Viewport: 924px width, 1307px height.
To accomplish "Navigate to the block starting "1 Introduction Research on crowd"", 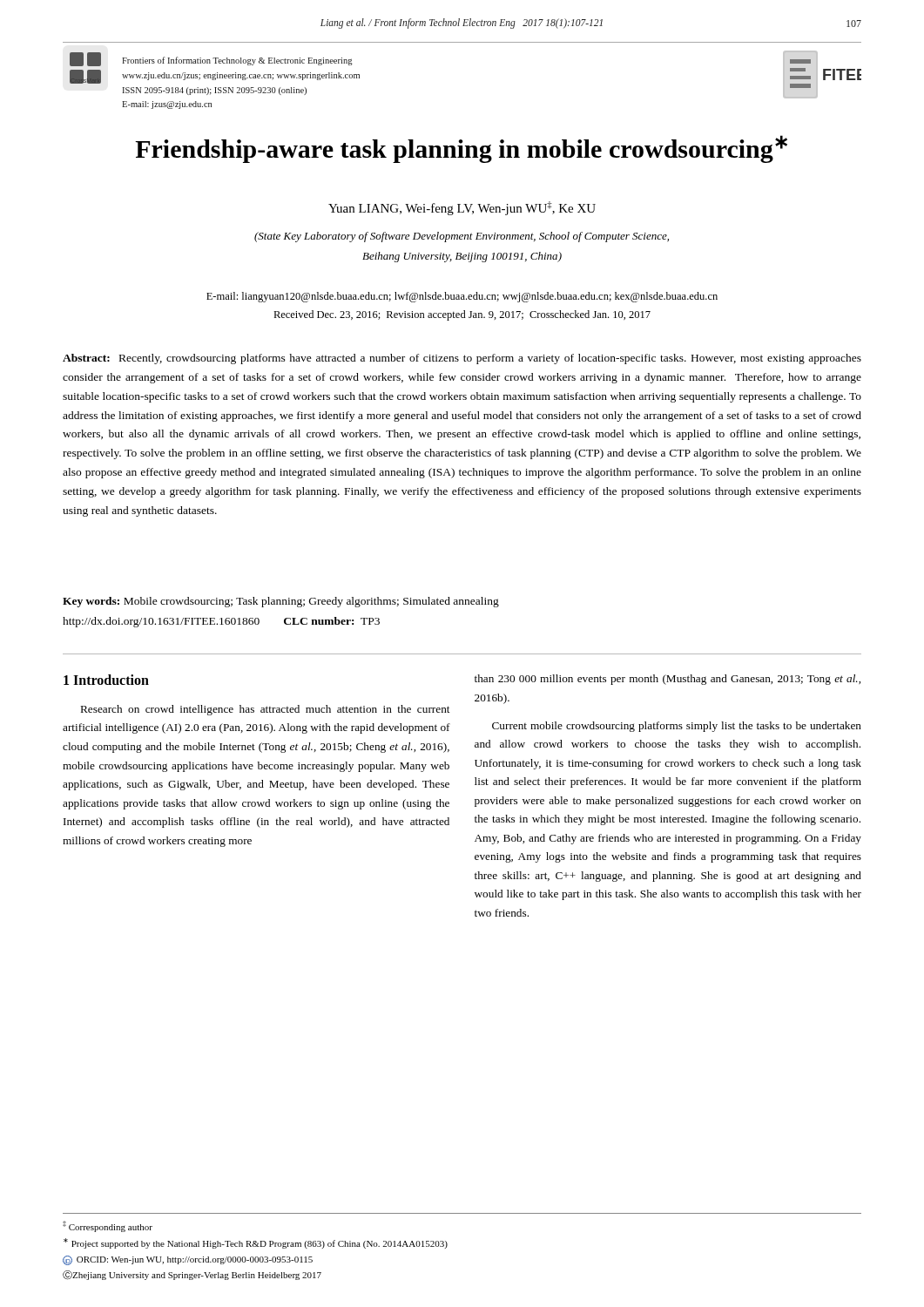I will 256,759.
